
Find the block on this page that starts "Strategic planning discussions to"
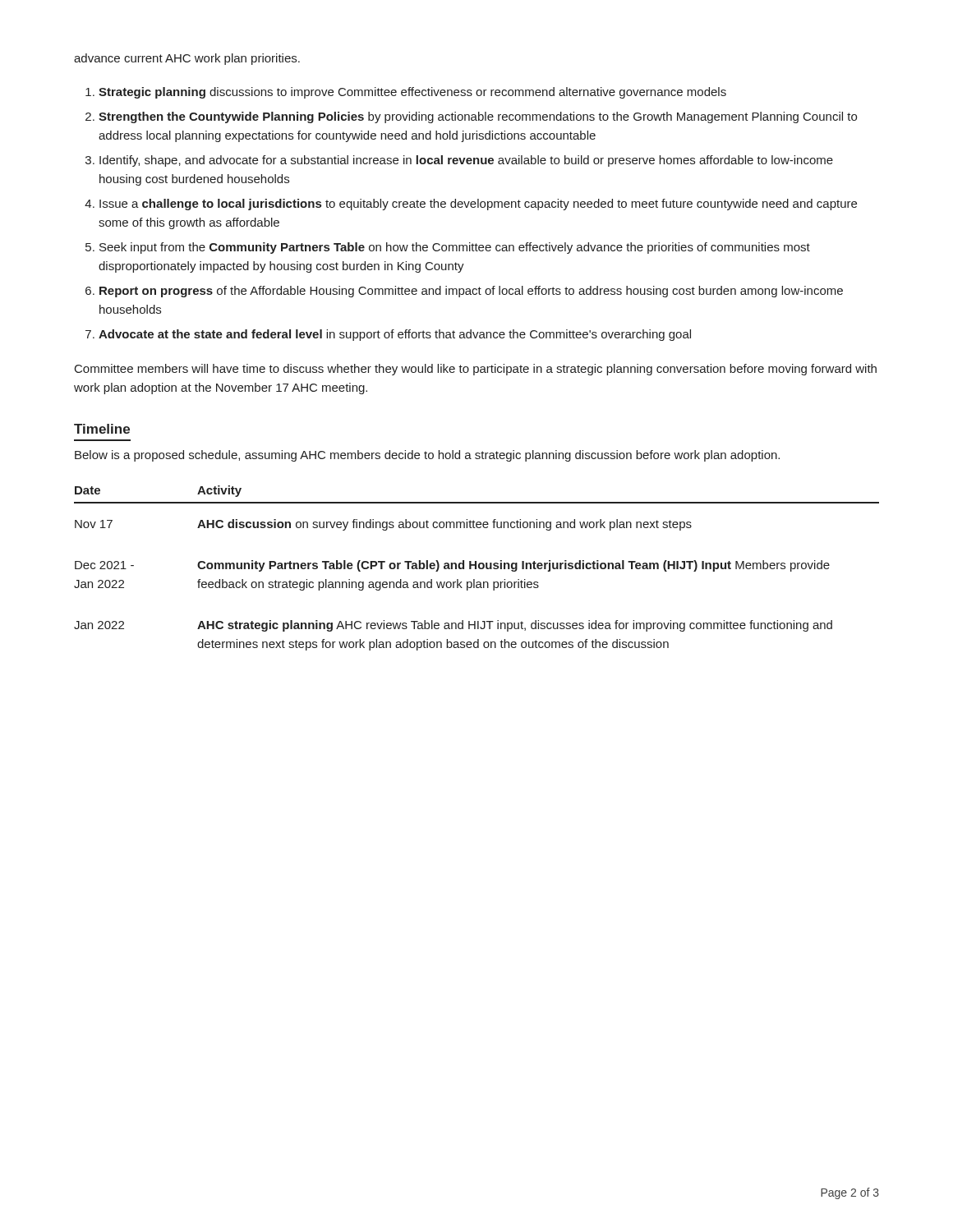point(489,92)
